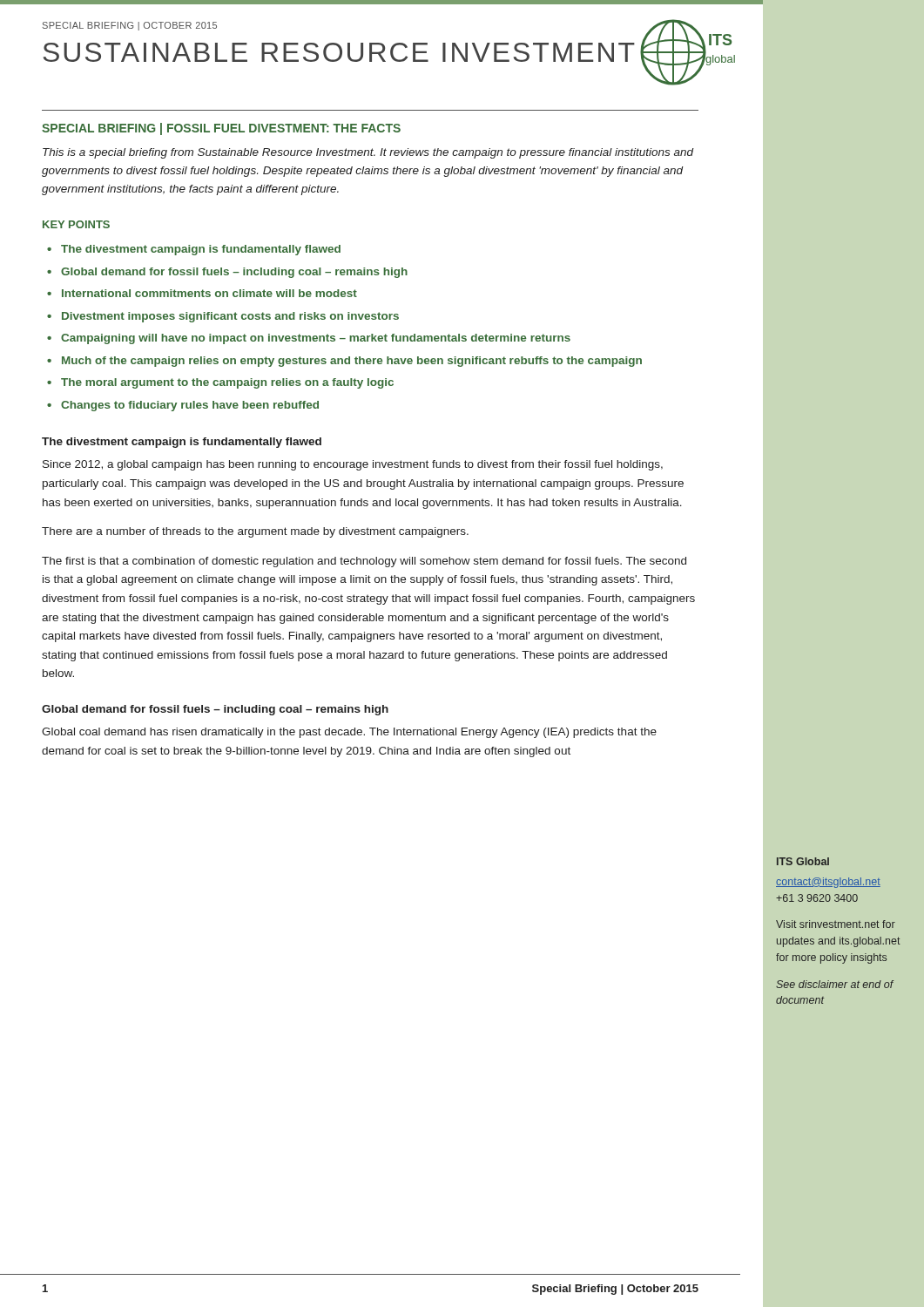Find the text block with the text "Since 2012, a global campaign has been"
The image size is (924, 1307).
[x=363, y=483]
